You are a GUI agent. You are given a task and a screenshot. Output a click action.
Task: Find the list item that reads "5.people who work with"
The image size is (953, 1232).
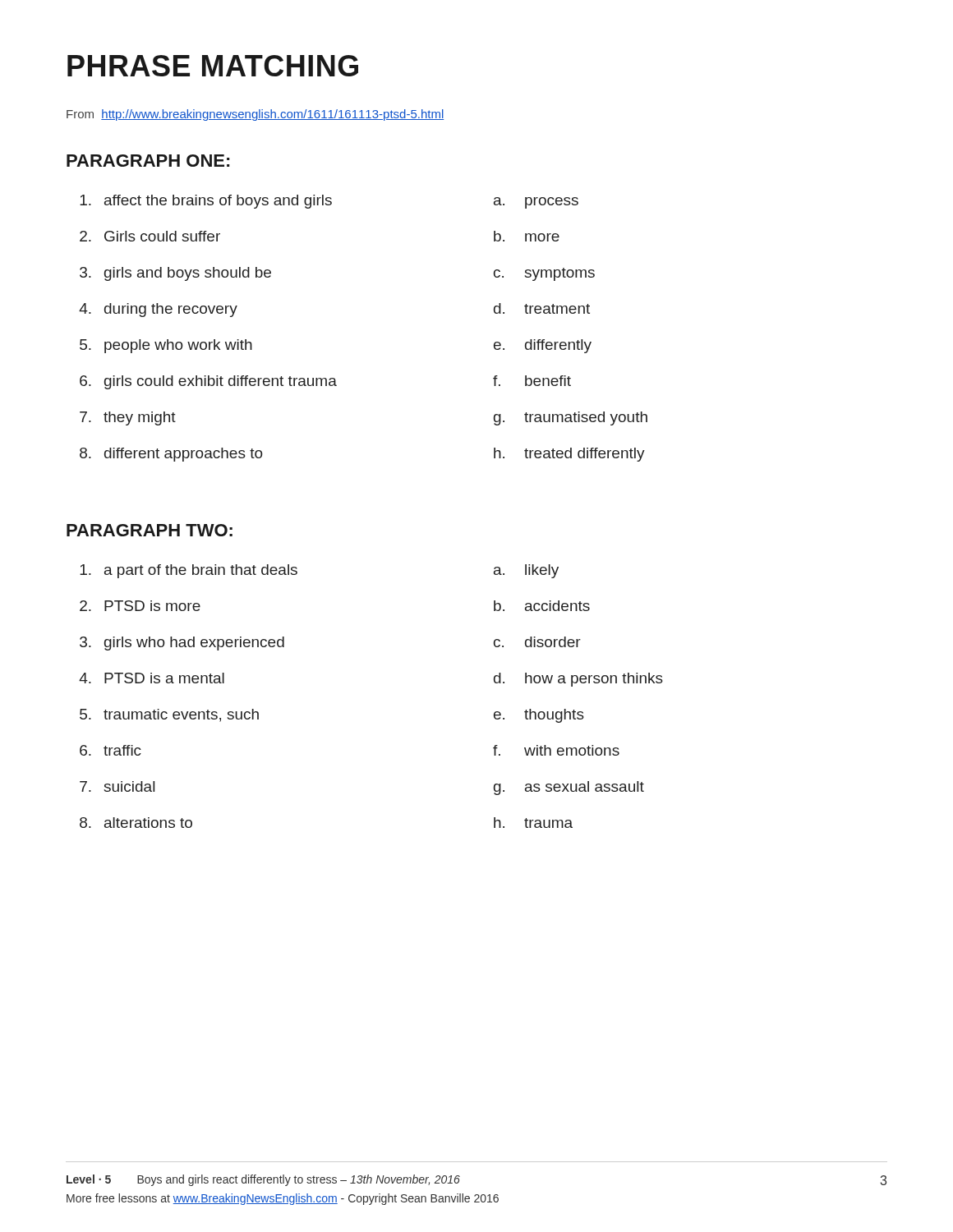[x=263, y=345]
